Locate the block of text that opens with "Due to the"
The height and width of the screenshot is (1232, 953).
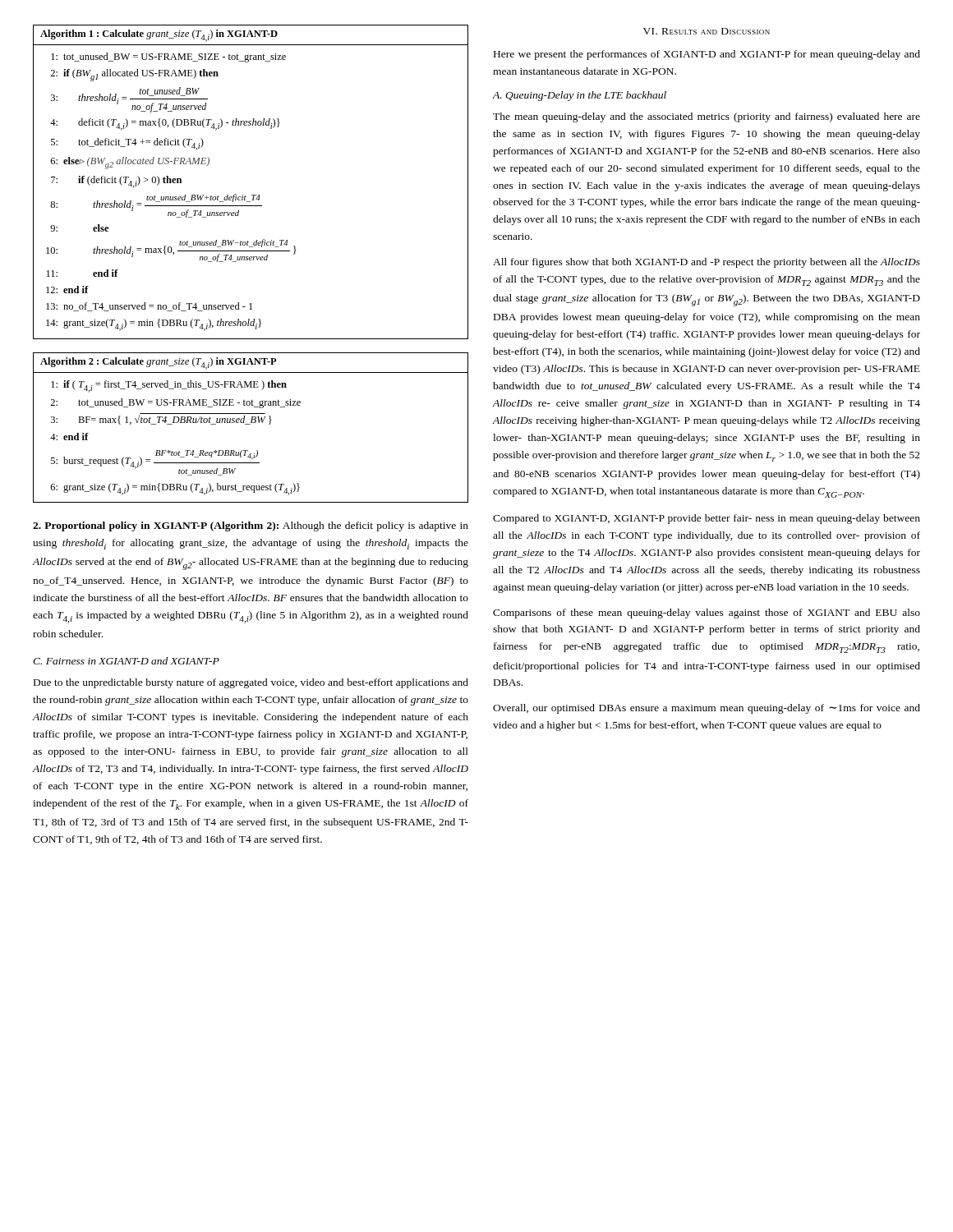[x=251, y=761]
